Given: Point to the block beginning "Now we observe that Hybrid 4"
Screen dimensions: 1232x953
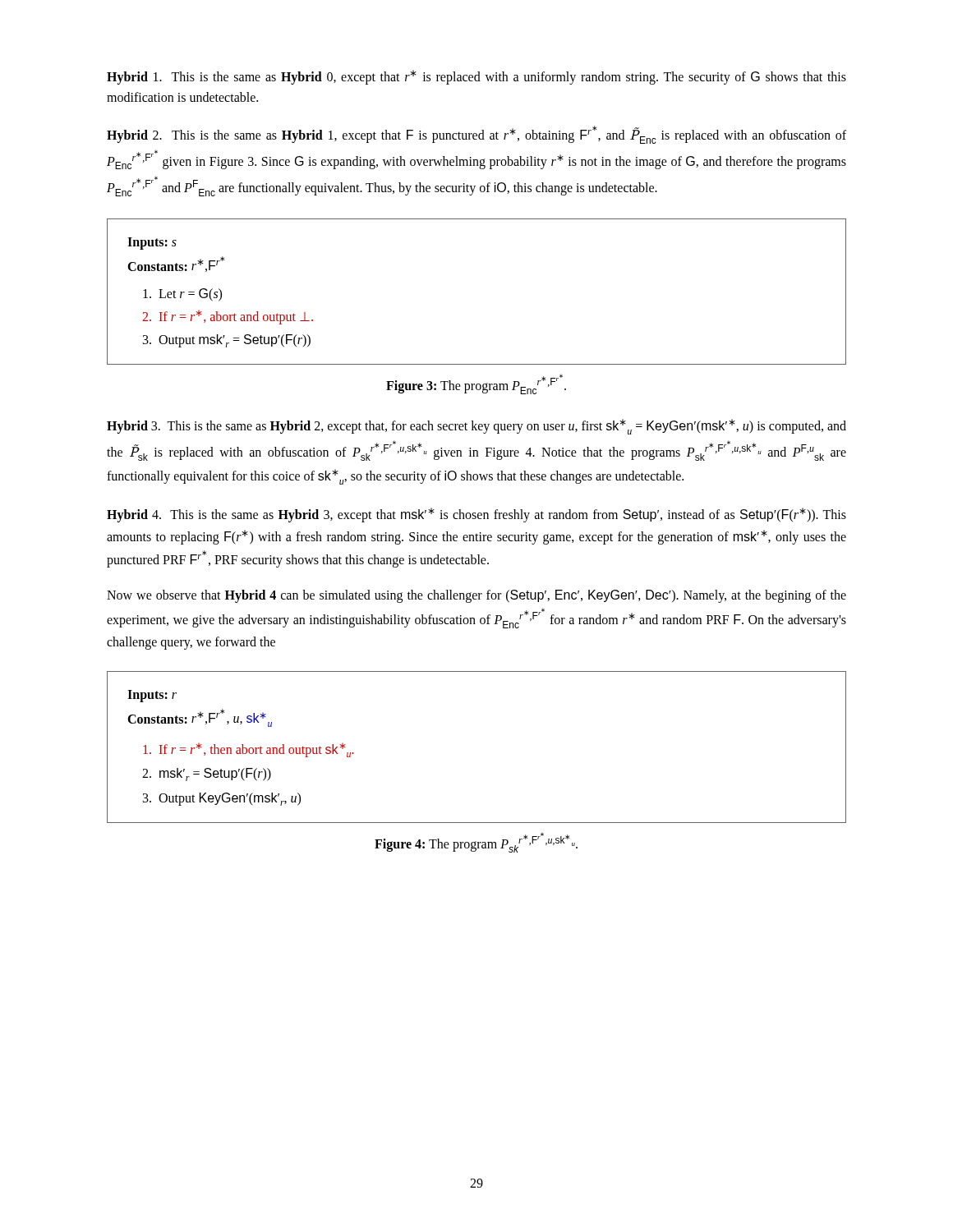Looking at the screenshot, I should (476, 619).
